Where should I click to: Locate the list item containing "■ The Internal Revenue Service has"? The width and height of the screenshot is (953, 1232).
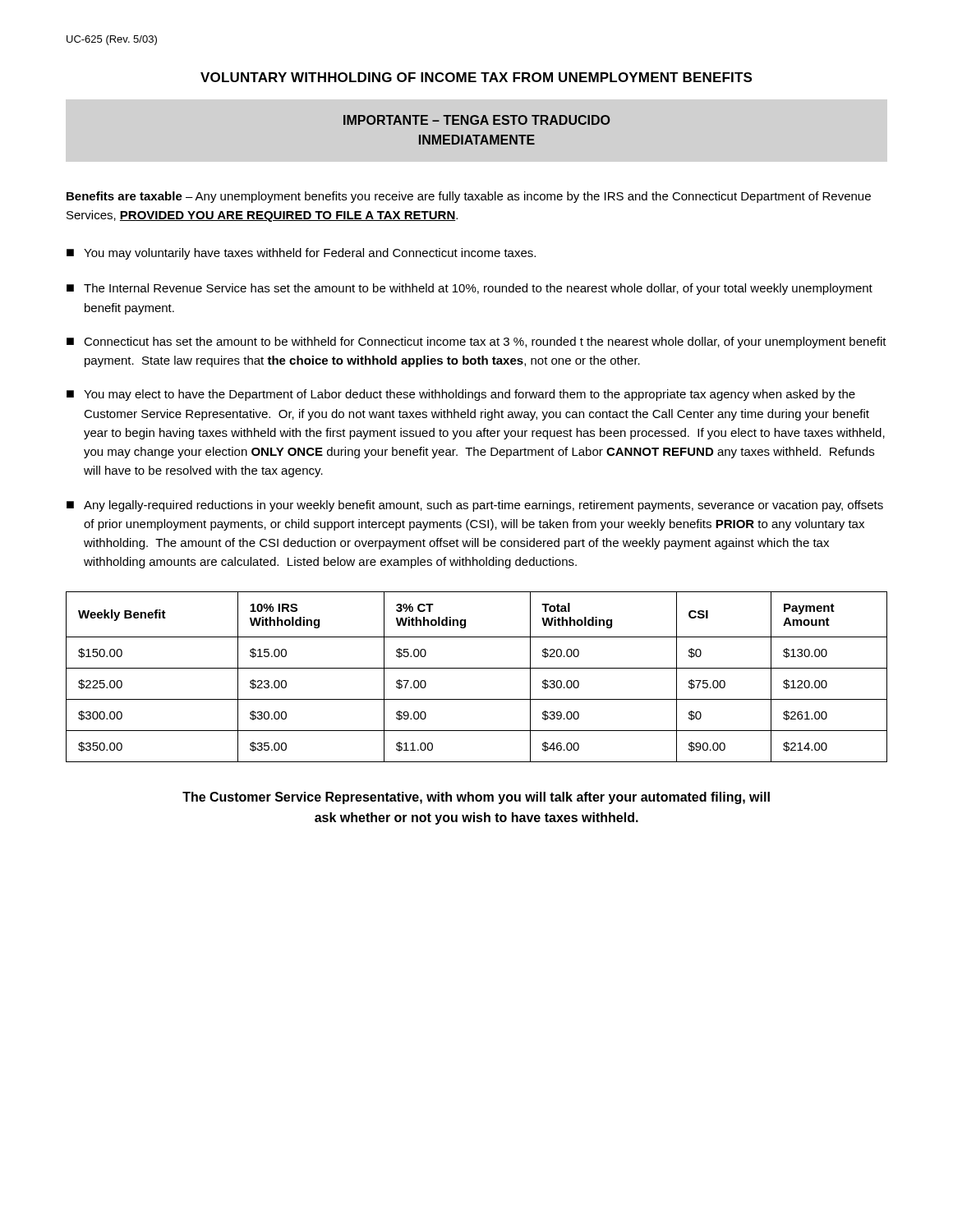point(476,298)
